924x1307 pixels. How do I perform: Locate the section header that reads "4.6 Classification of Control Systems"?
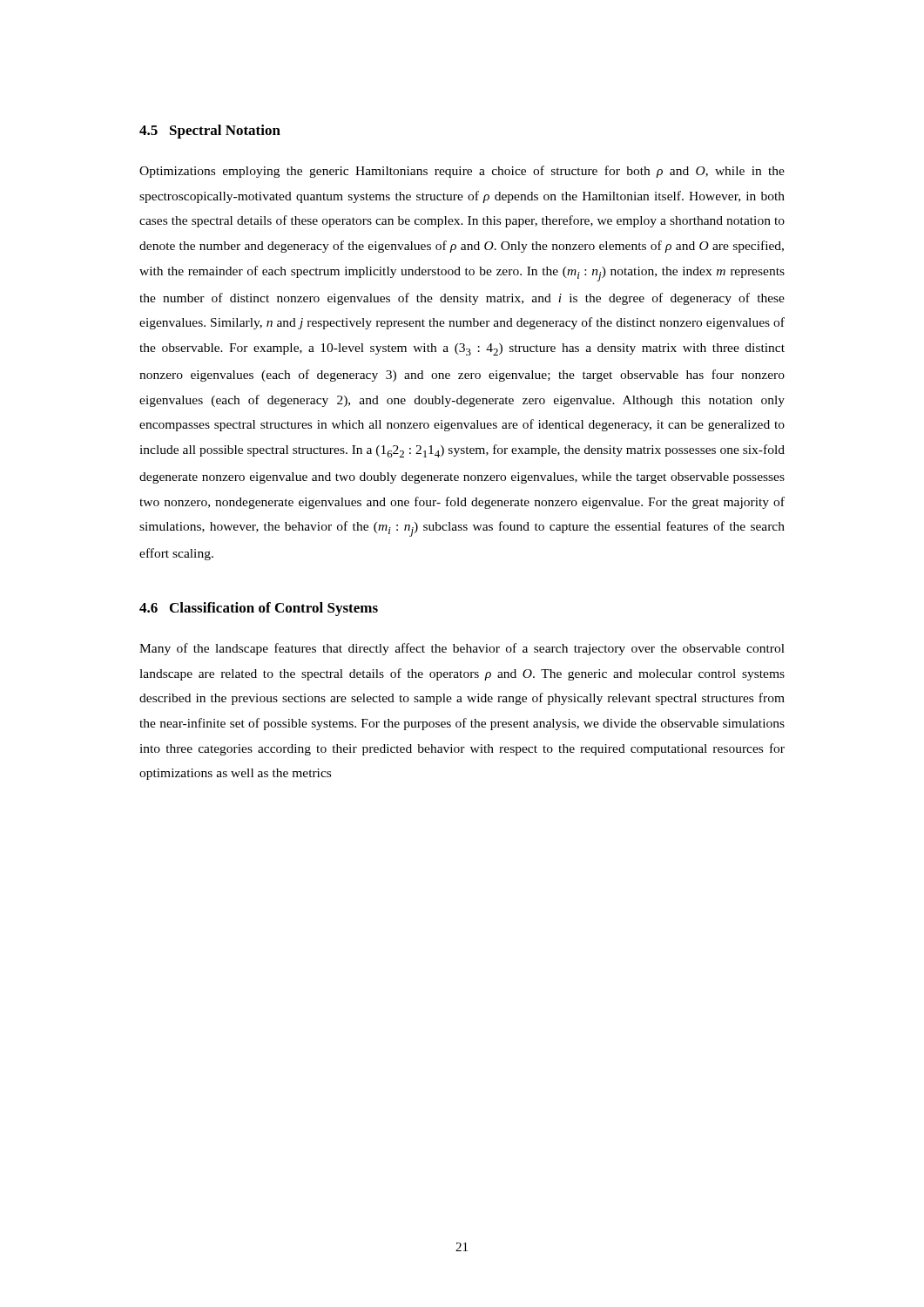(259, 608)
